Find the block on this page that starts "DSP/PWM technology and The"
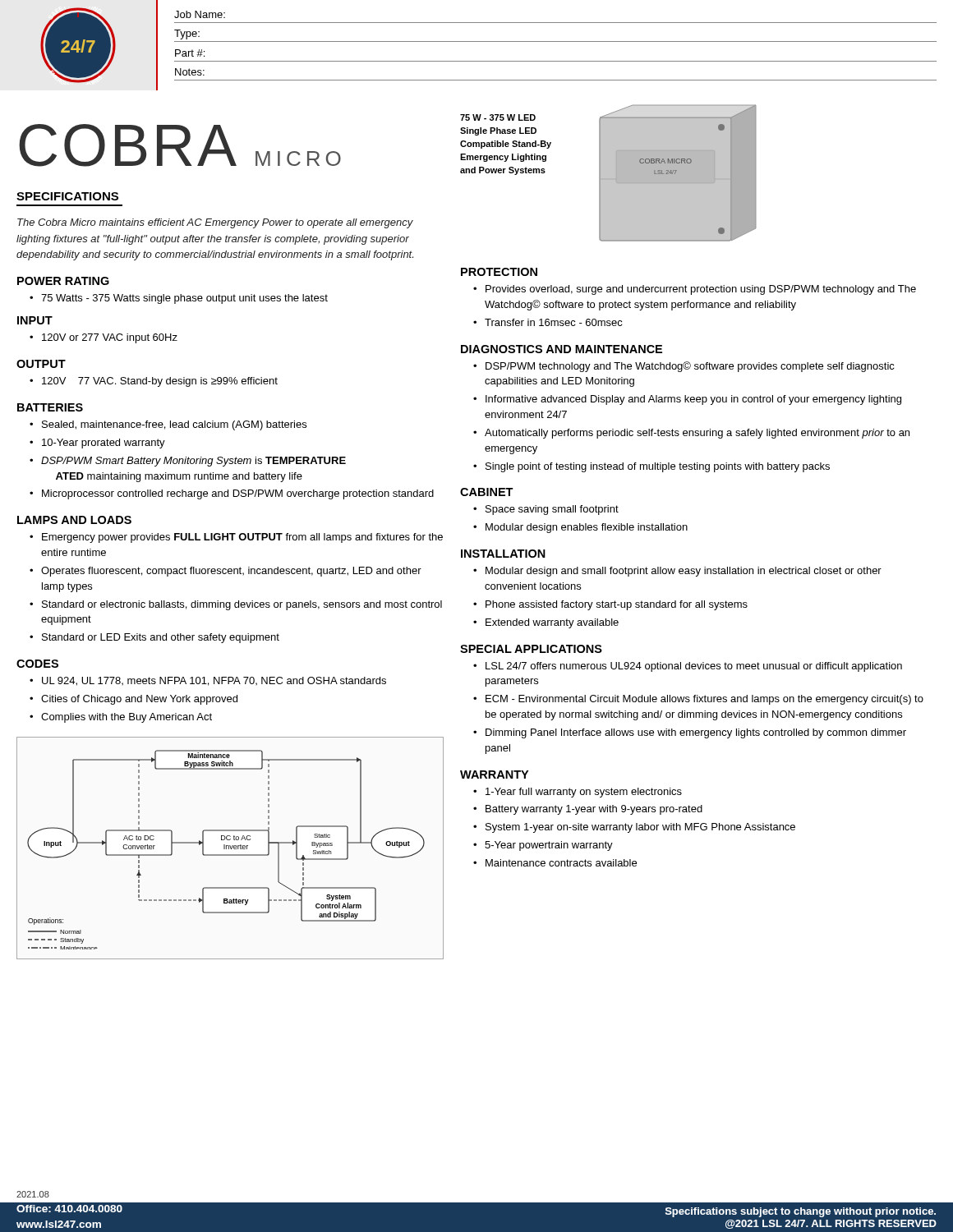Viewport: 953px width, 1232px height. coord(690,373)
